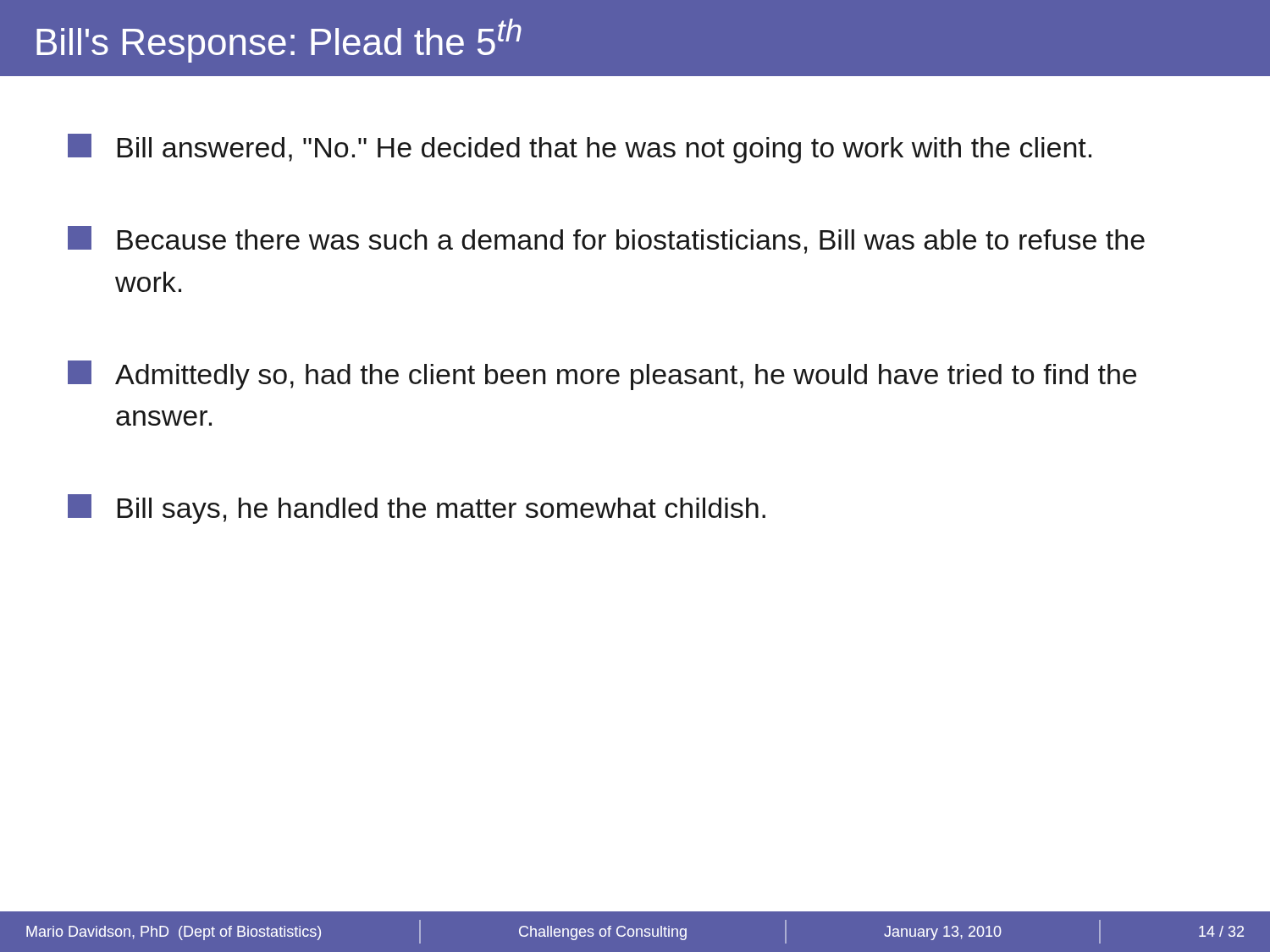
Task: Find the text starting "Bill answered, "No." He"
Action: coord(581,148)
